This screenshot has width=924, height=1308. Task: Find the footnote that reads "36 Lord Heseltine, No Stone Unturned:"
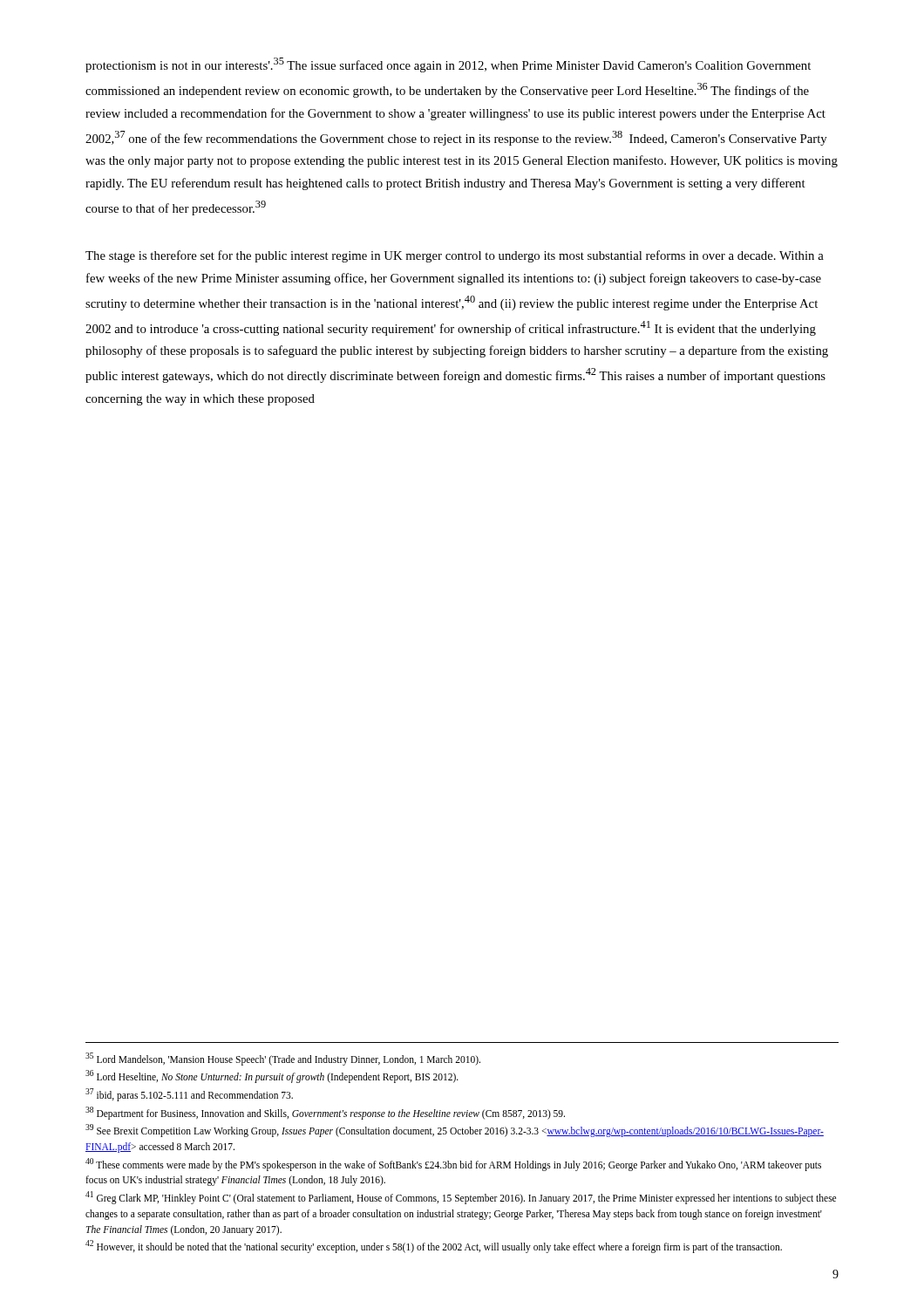coord(272,1075)
